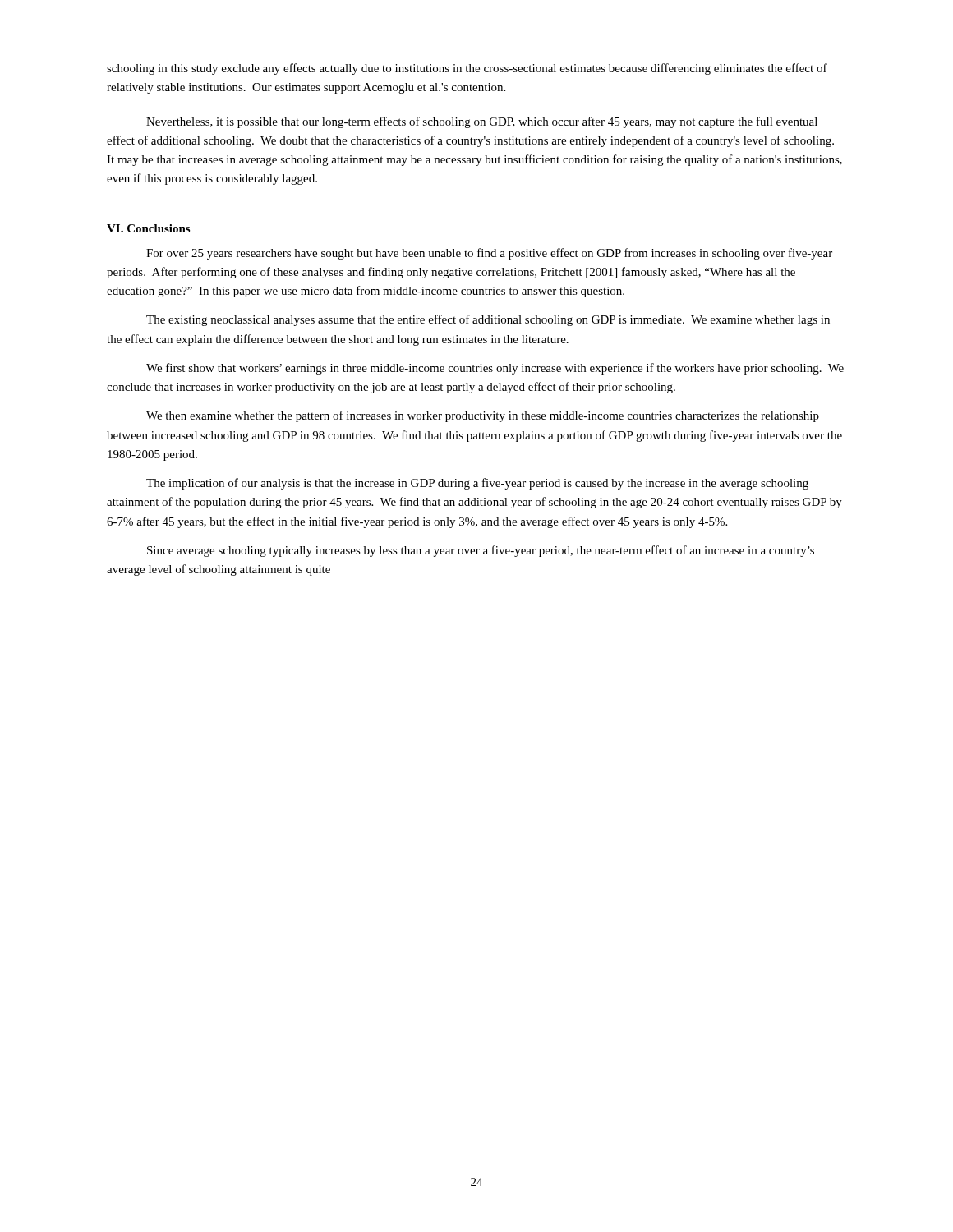Select the region starting "VI. Conclusions"
This screenshot has width=953, height=1232.
click(149, 228)
